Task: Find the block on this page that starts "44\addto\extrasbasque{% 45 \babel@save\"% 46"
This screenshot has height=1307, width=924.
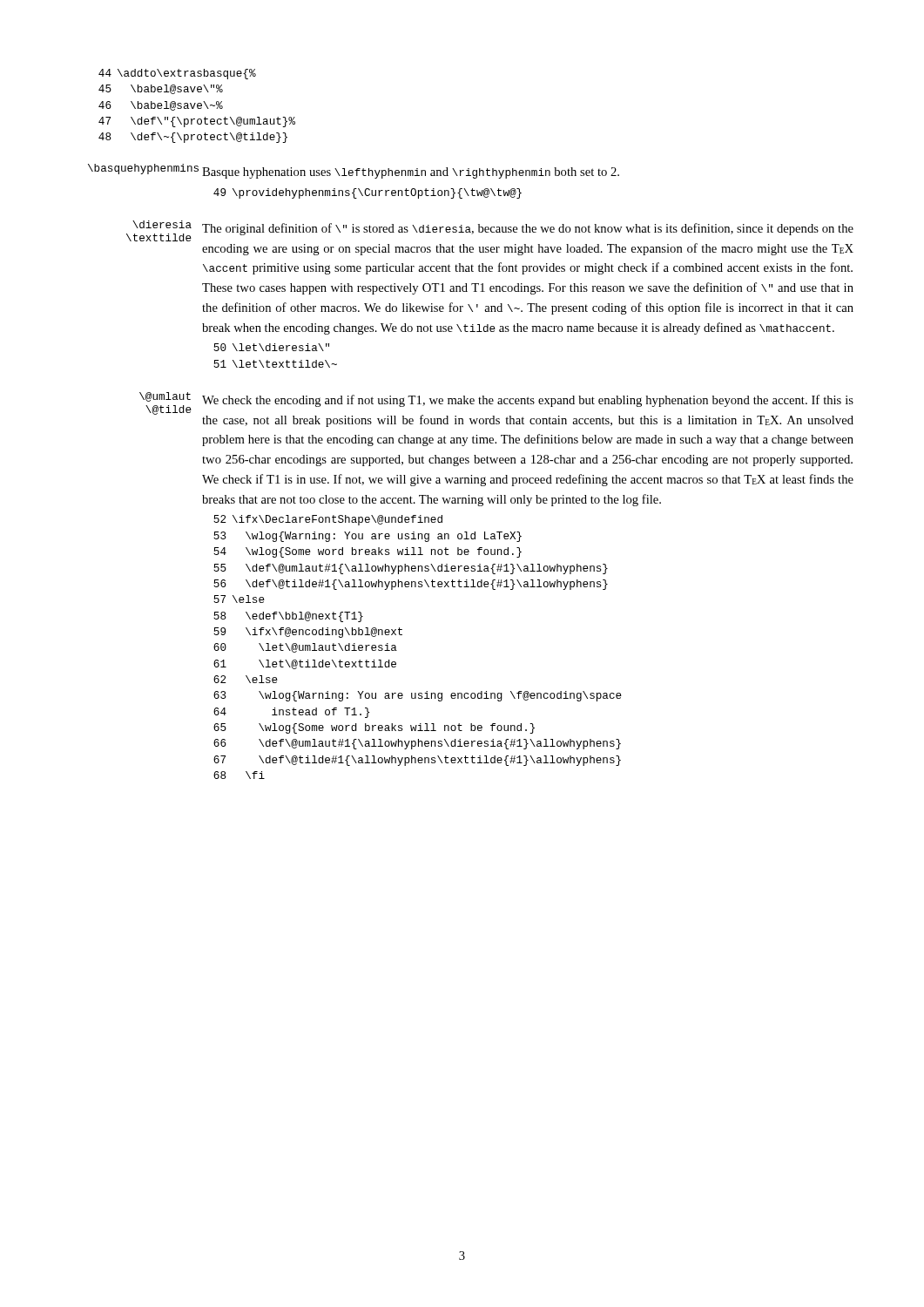Action: pos(177,74)
